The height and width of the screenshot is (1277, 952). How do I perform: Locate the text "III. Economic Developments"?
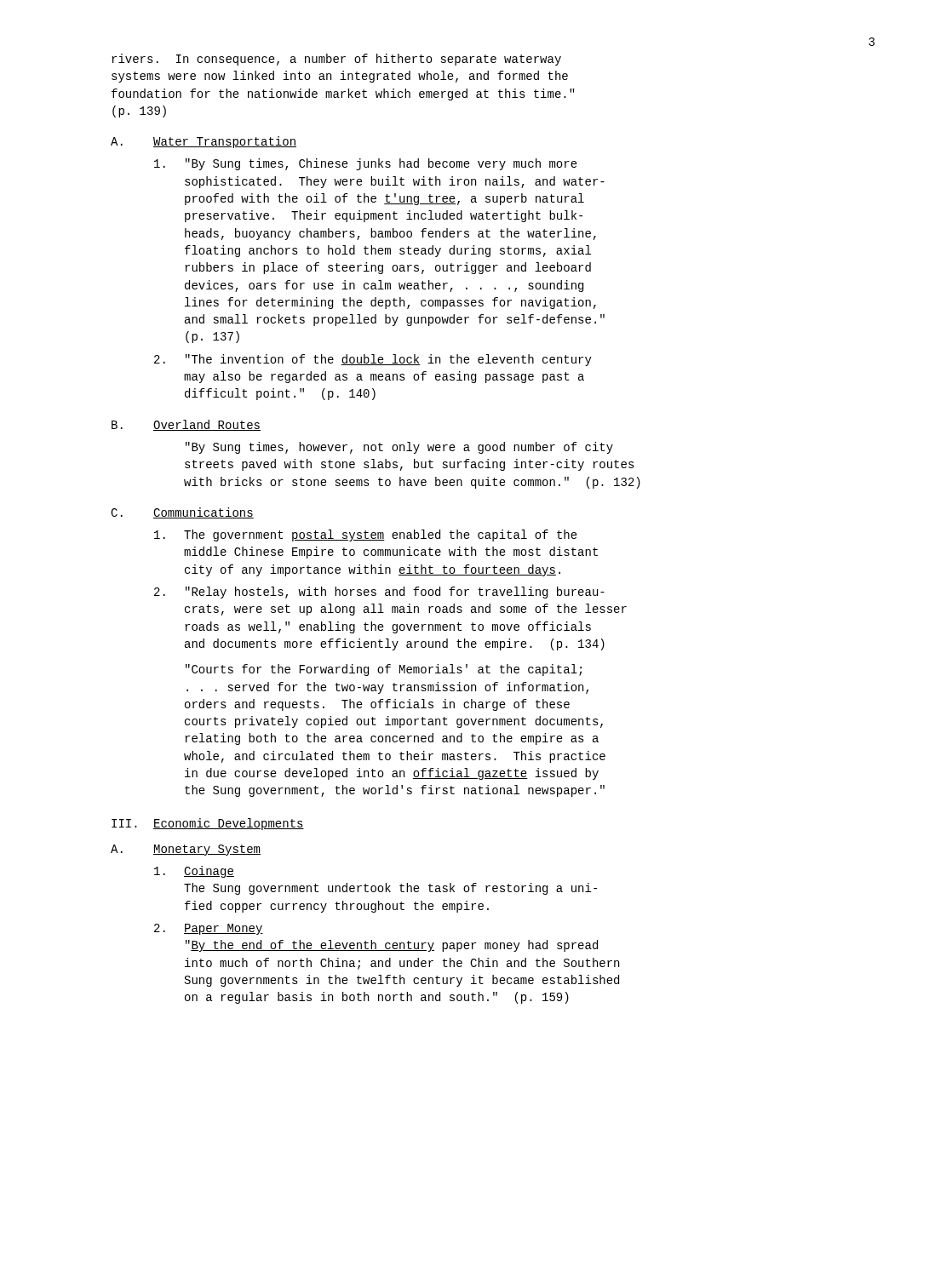tap(207, 824)
